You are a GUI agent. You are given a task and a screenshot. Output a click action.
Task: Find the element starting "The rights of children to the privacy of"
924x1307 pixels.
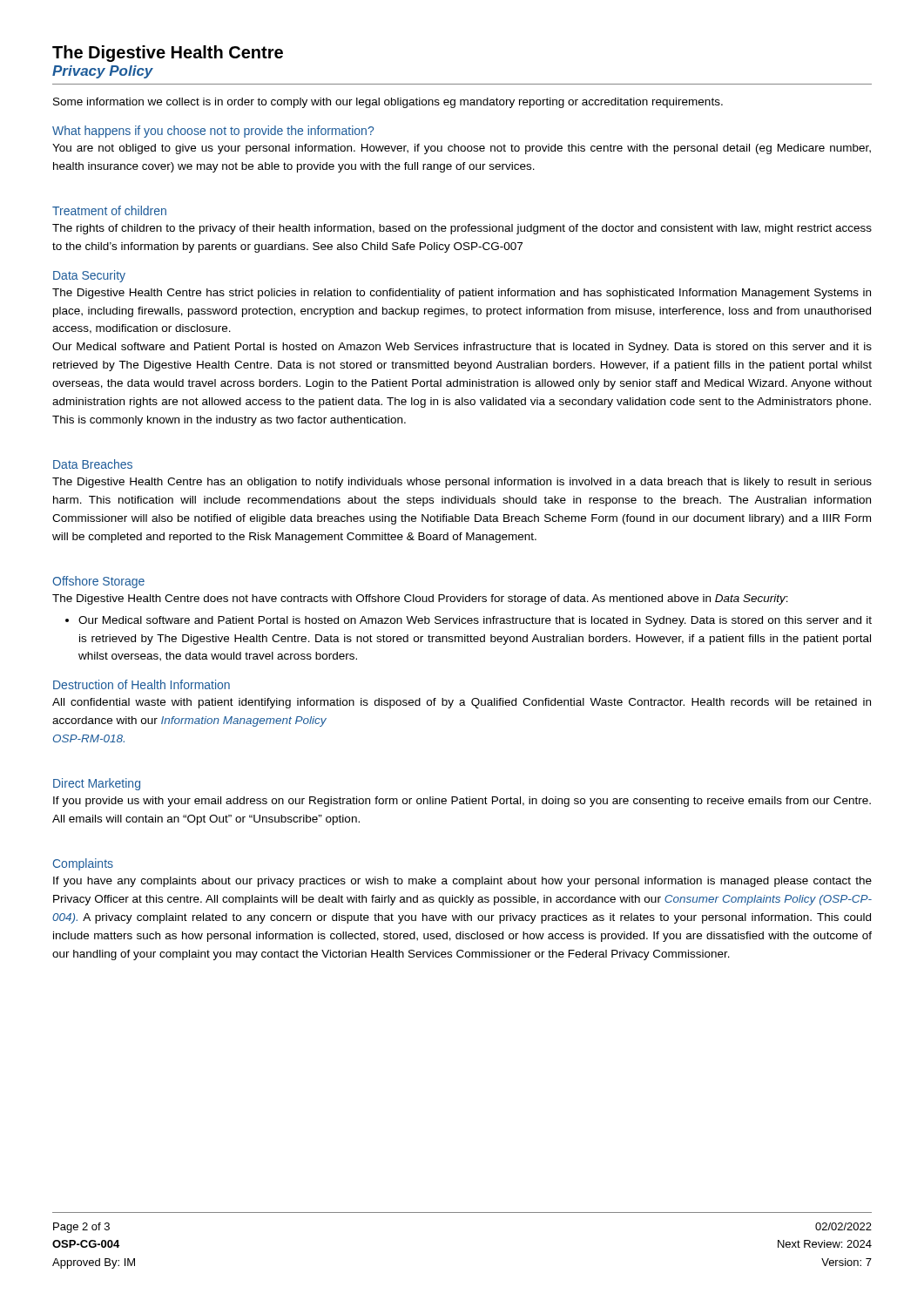click(x=462, y=237)
